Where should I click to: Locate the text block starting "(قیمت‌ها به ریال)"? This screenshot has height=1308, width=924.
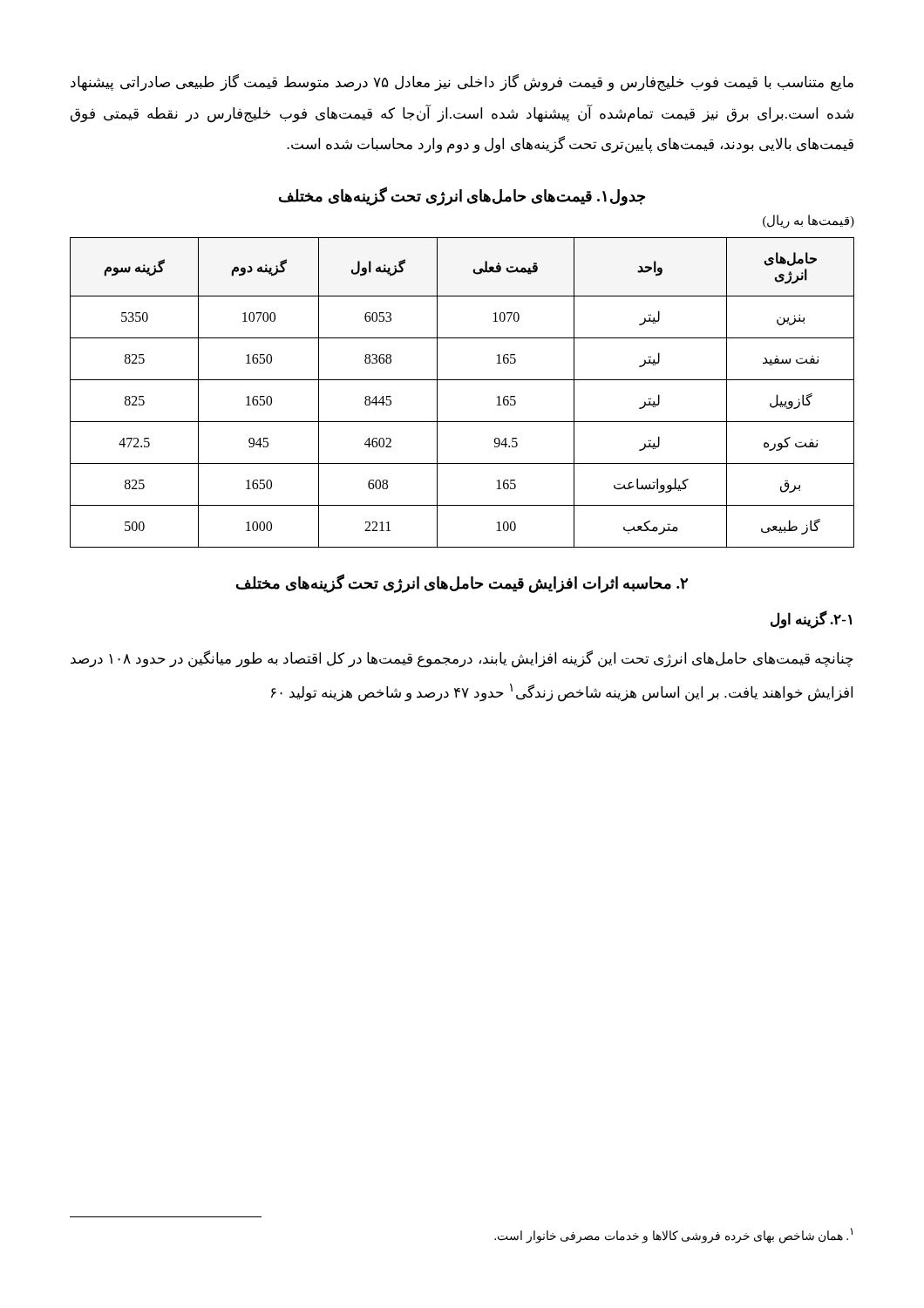point(808,221)
